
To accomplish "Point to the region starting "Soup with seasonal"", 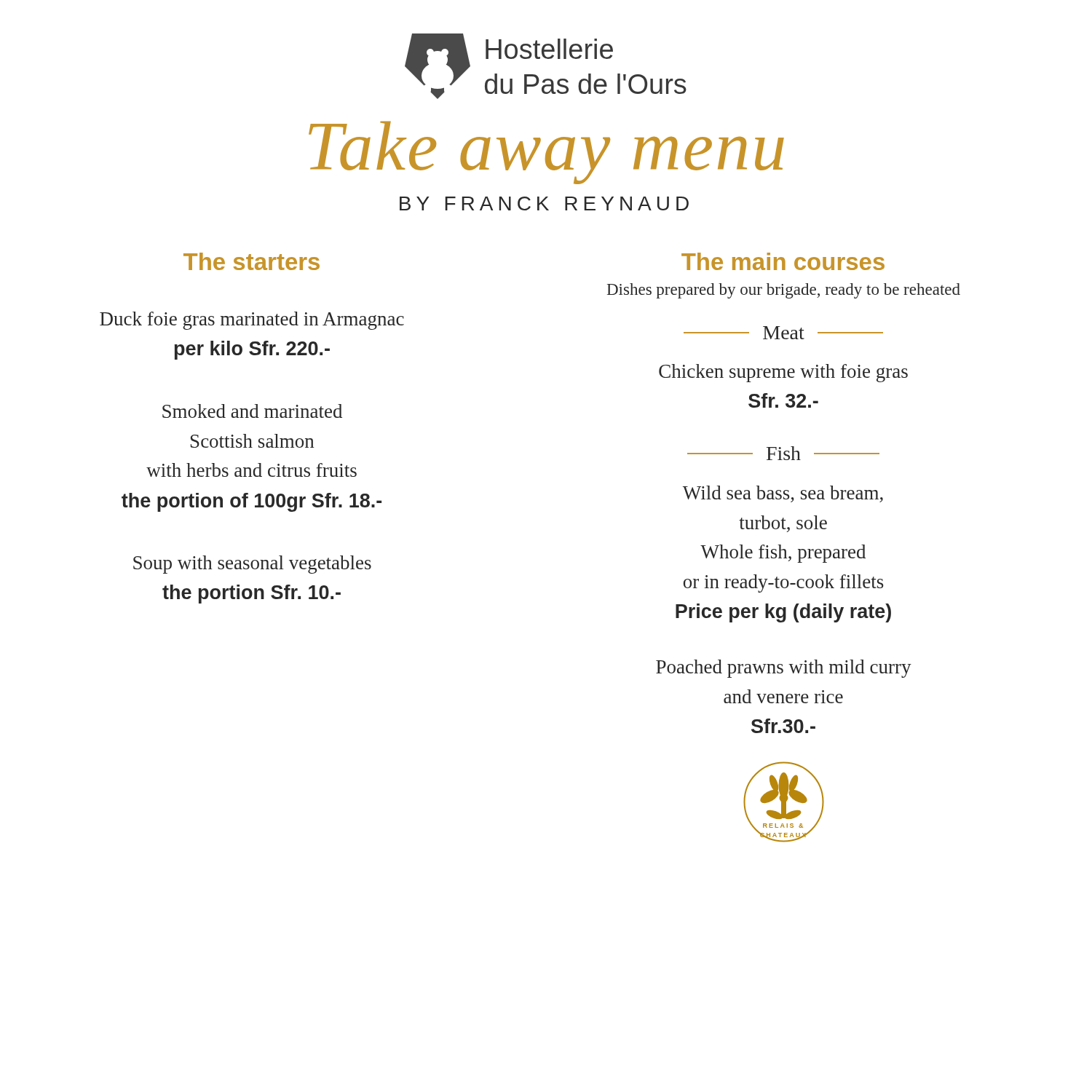I will [x=252, y=562].
